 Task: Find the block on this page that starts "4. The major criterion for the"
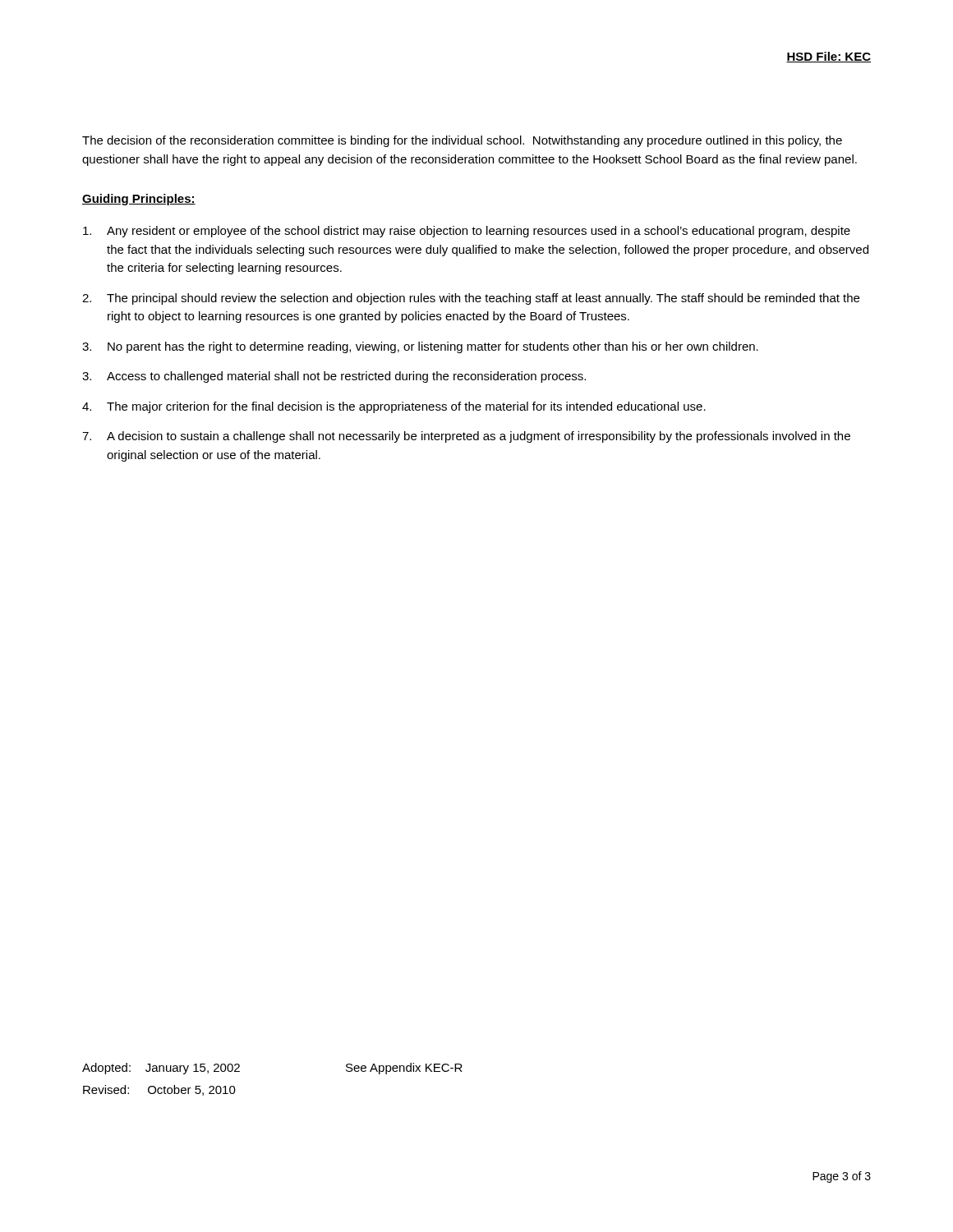point(394,406)
